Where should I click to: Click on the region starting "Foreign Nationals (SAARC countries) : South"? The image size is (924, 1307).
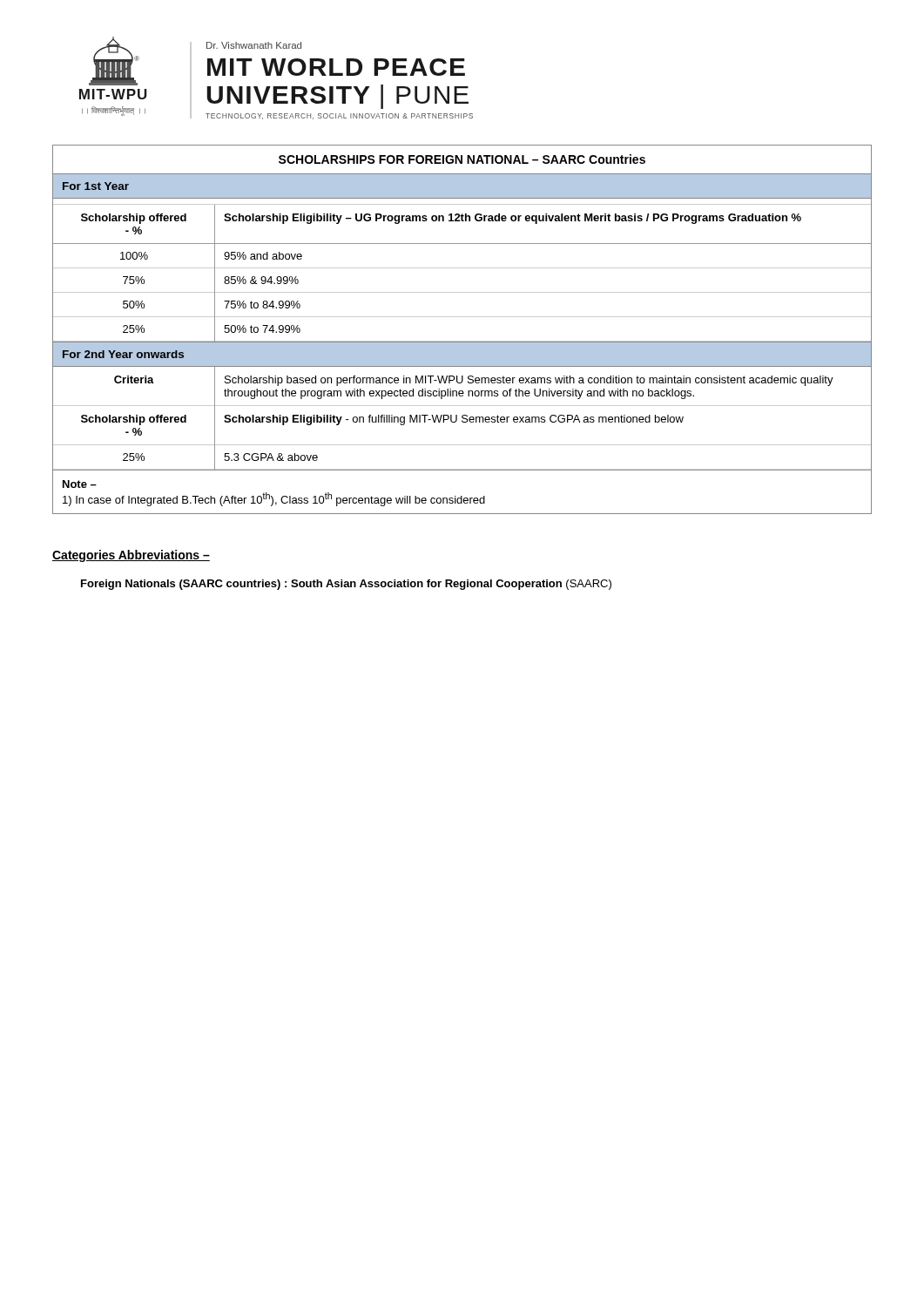point(346,584)
